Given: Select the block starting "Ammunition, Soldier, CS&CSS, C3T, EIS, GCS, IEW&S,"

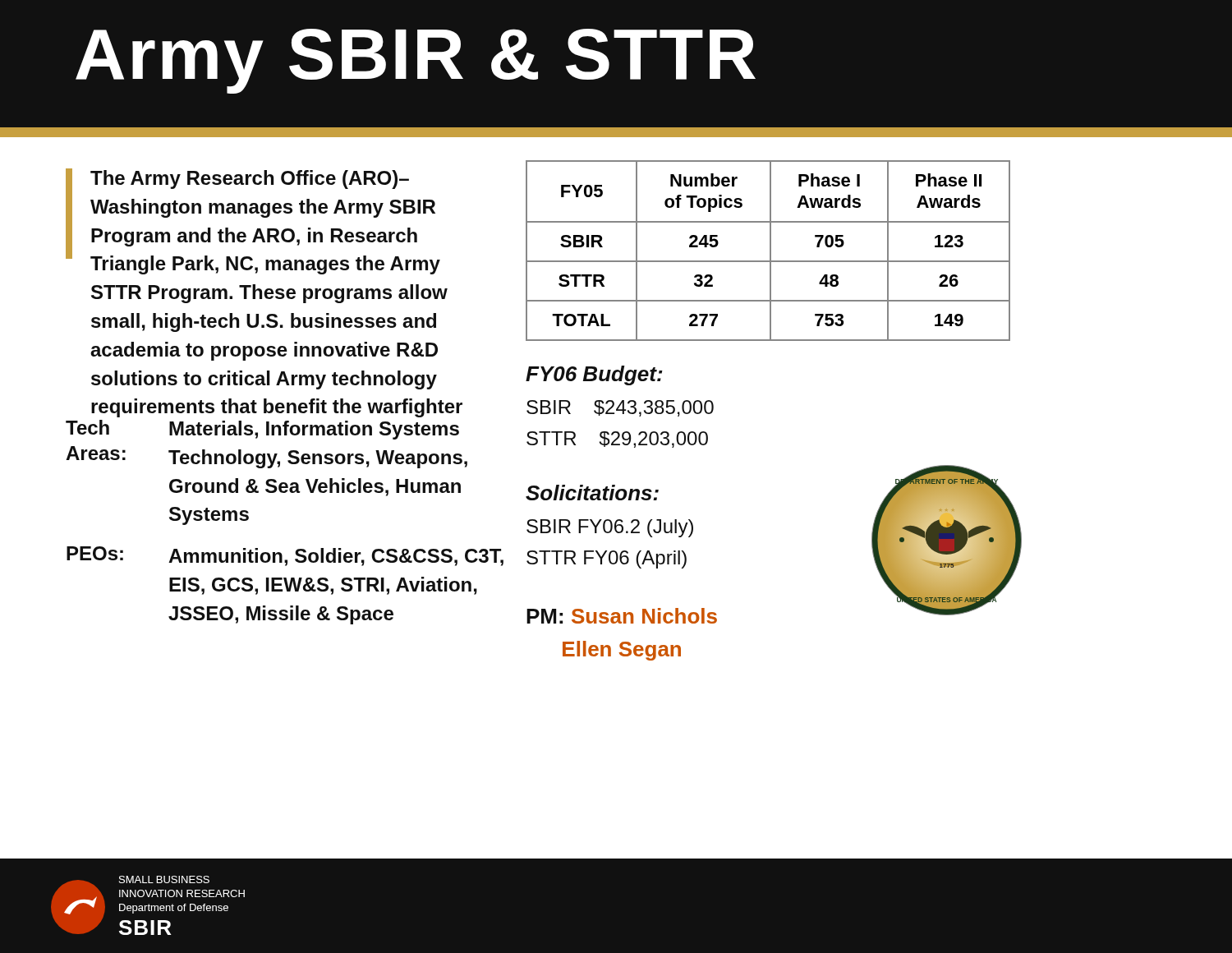Looking at the screenshot, I should point(337,584).
